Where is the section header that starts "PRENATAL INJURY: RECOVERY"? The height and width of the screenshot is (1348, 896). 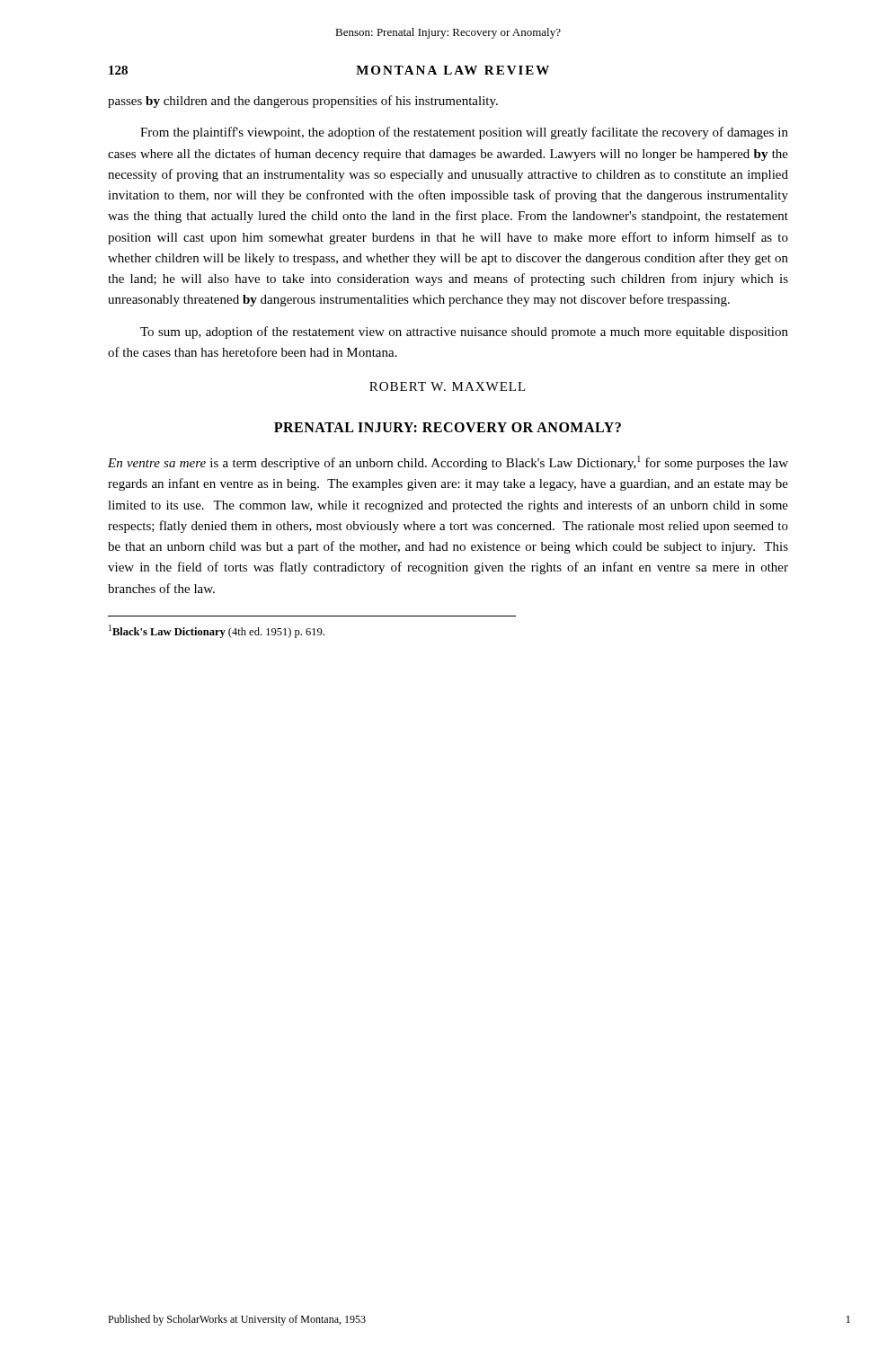448,427
